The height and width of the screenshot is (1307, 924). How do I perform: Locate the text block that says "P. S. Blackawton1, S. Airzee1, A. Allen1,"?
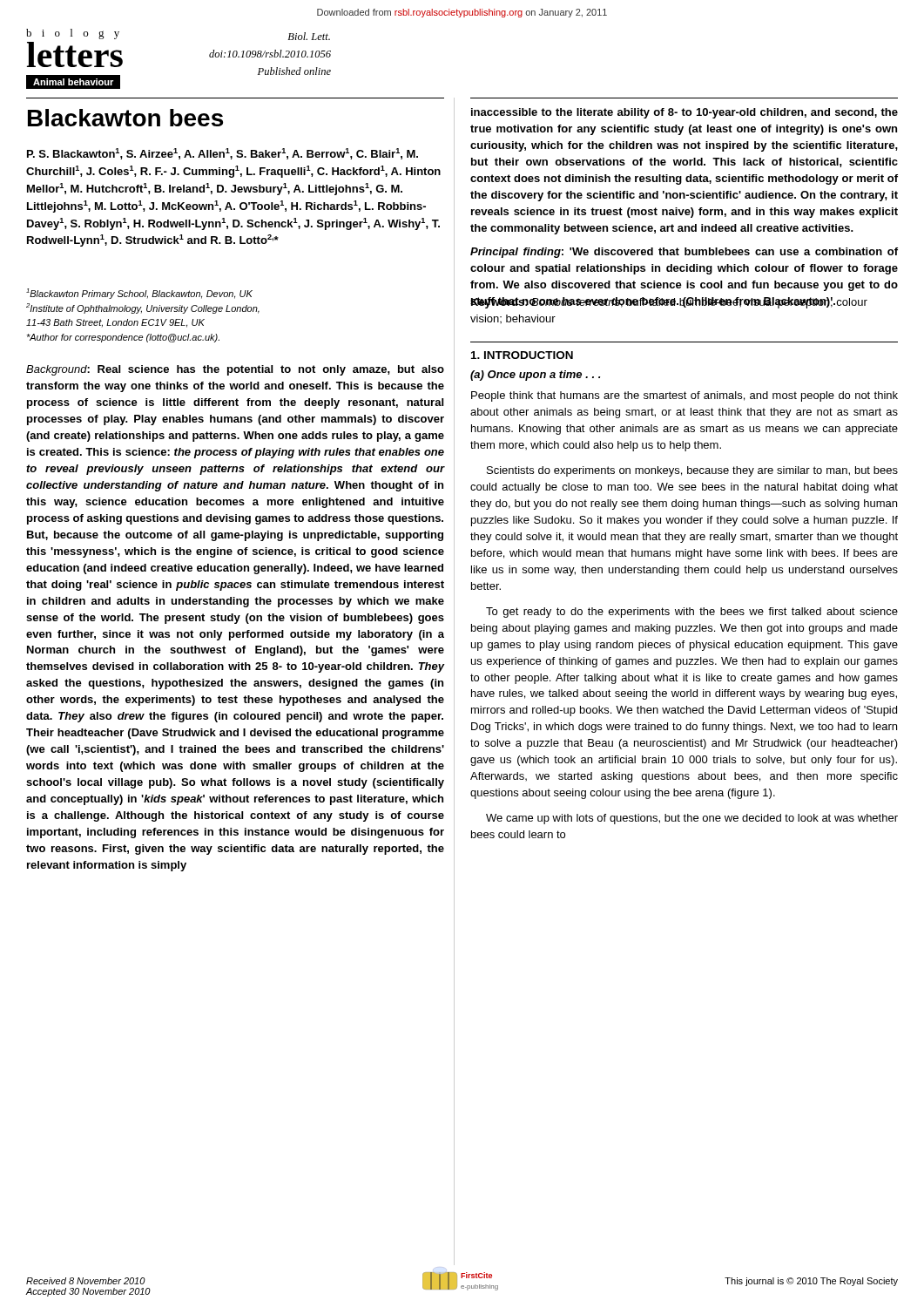coord(234,197)
